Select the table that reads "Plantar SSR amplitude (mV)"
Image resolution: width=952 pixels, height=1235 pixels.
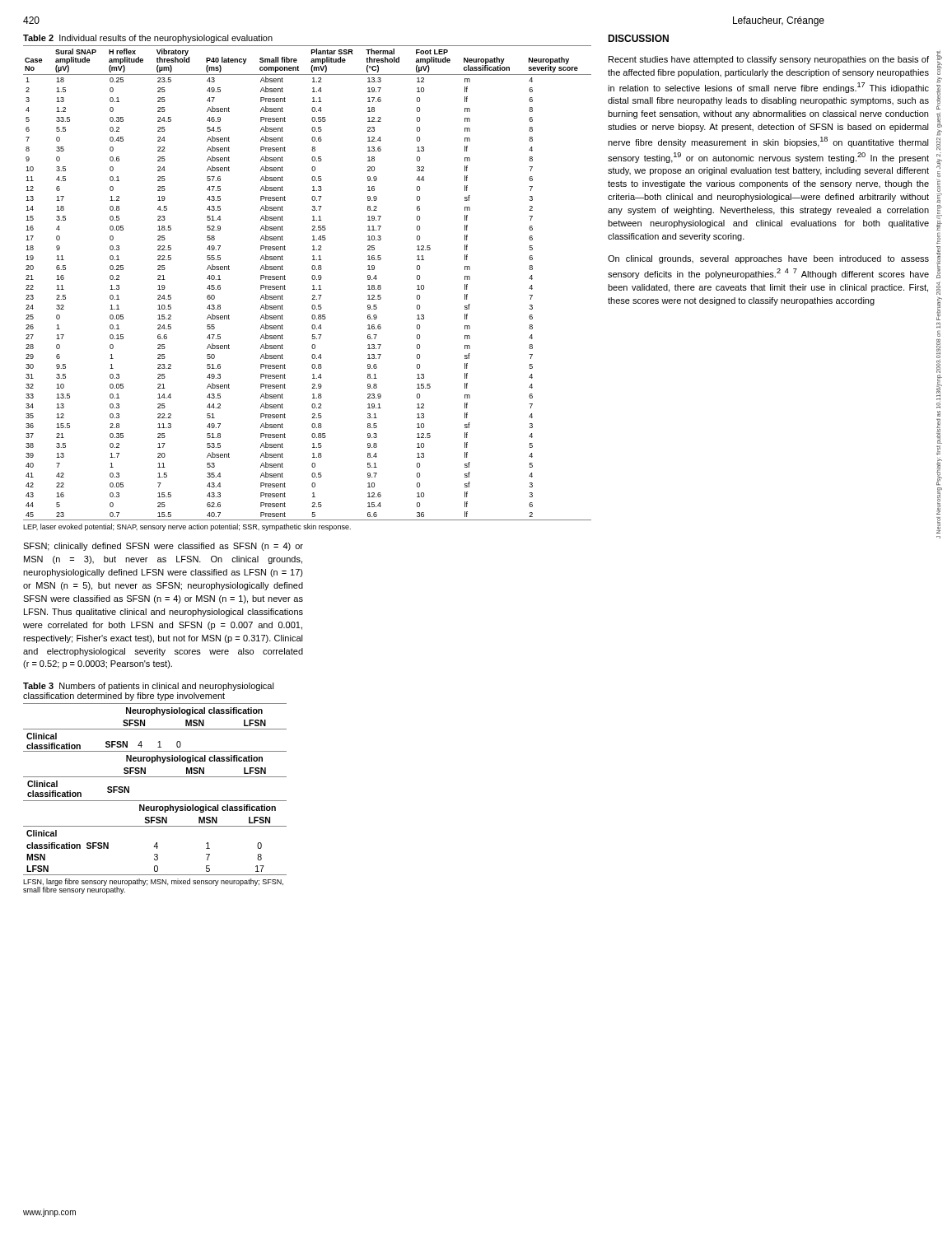(x=307, y=277)
